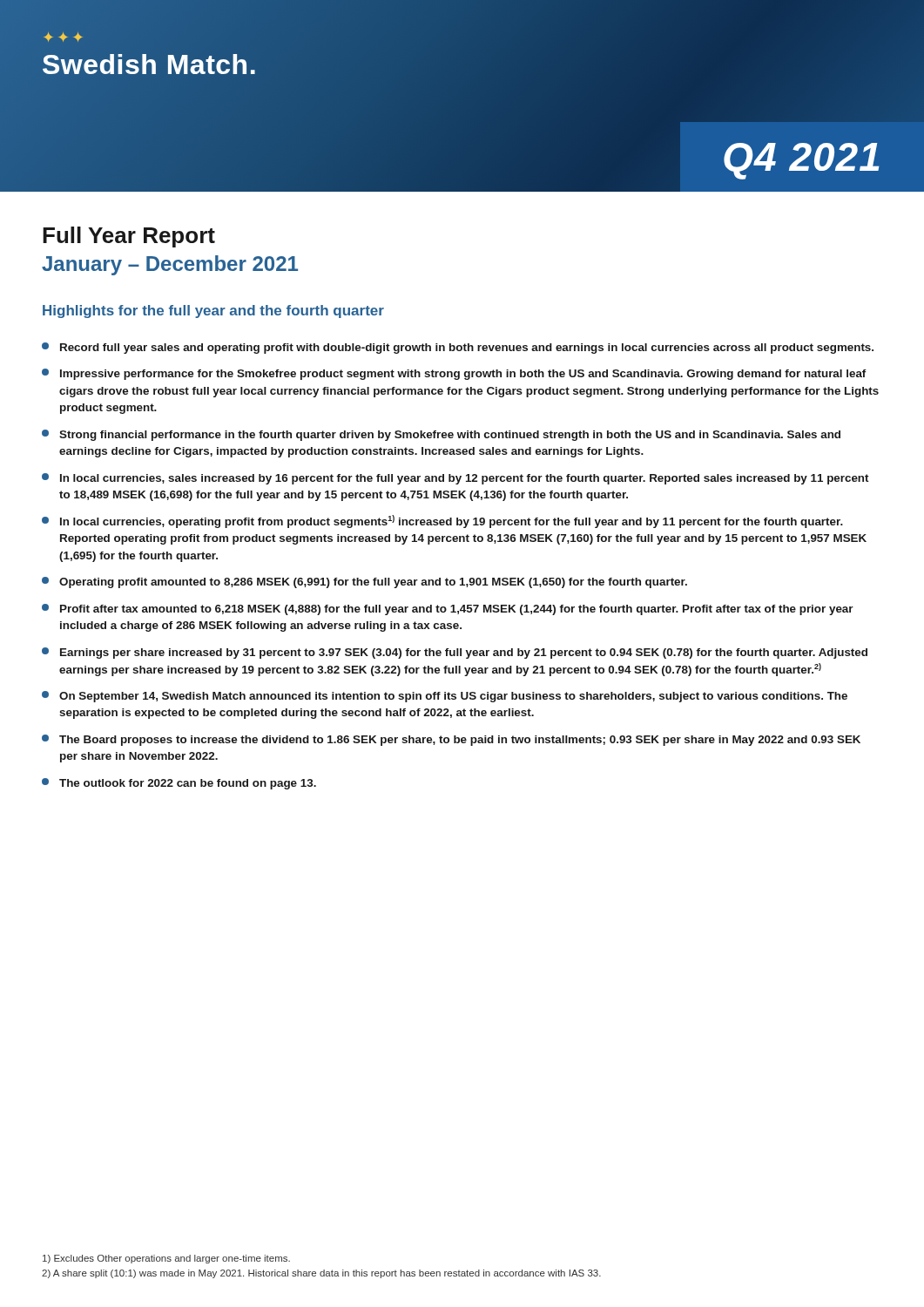Locate the block of text that opens with "The outlook for 2022 can be"

point(179,784)
